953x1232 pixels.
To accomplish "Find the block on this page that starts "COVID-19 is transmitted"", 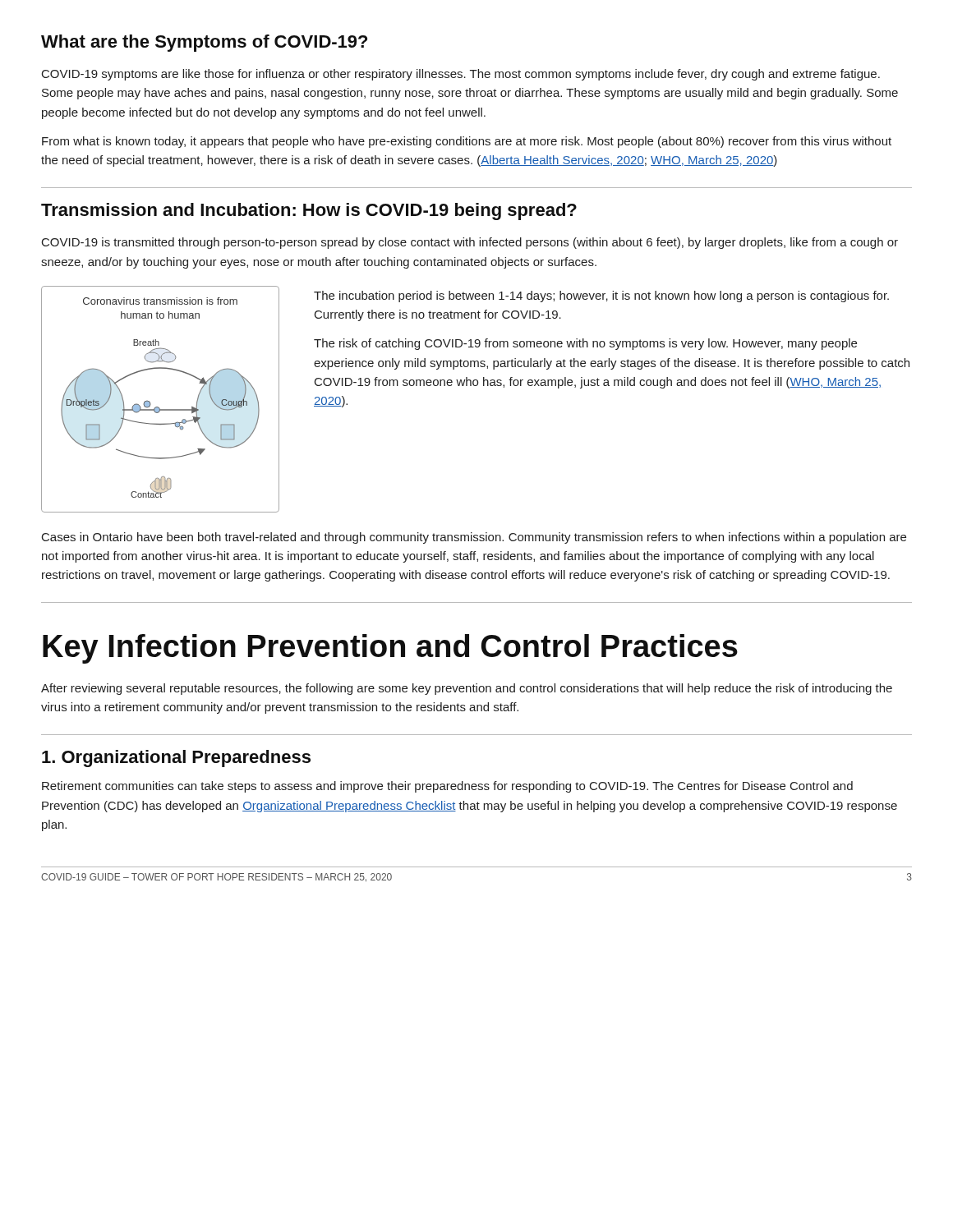I will point(476,252).
